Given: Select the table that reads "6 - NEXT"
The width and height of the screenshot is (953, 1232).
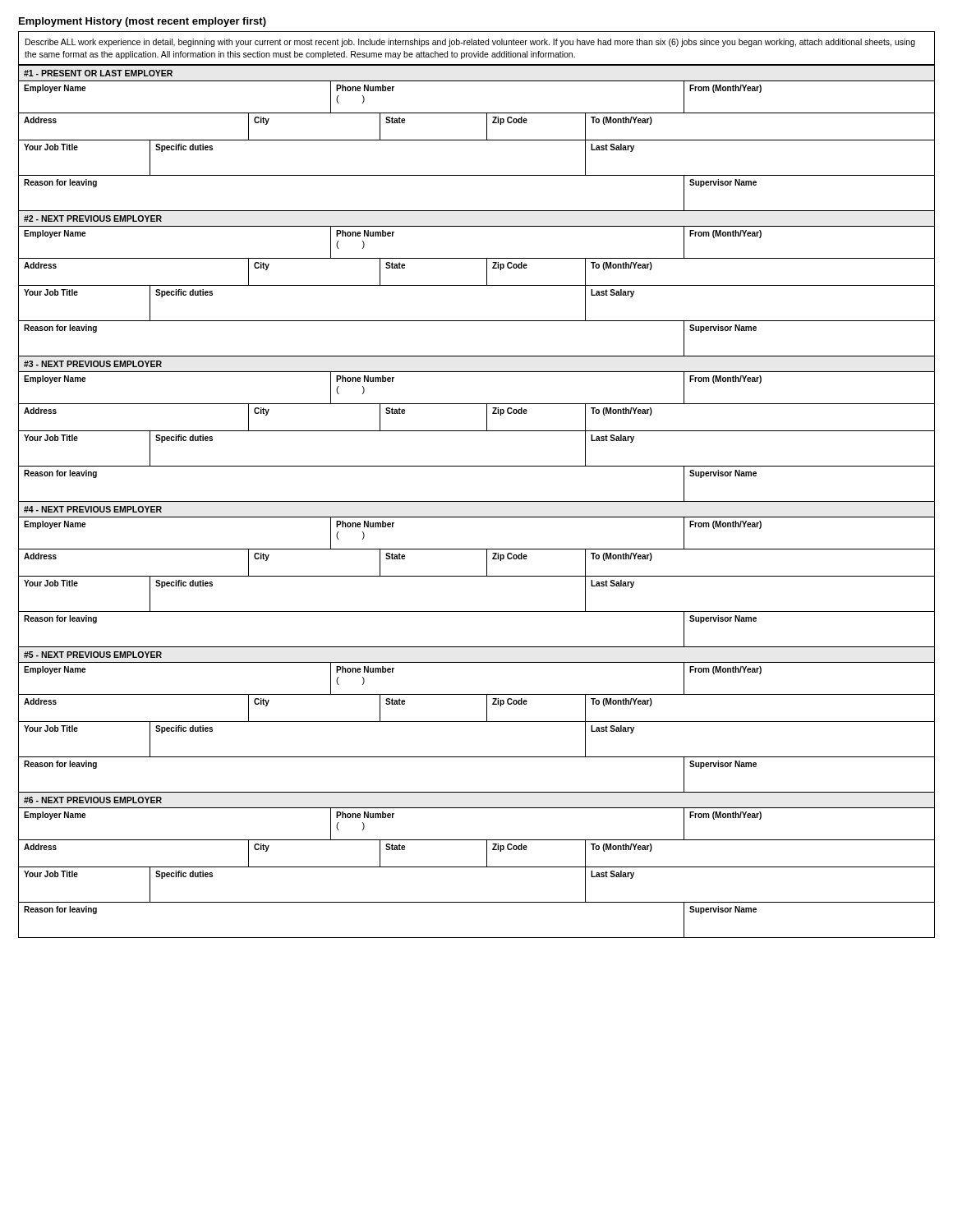Looking at the screenshot, I should pos(476,866).
